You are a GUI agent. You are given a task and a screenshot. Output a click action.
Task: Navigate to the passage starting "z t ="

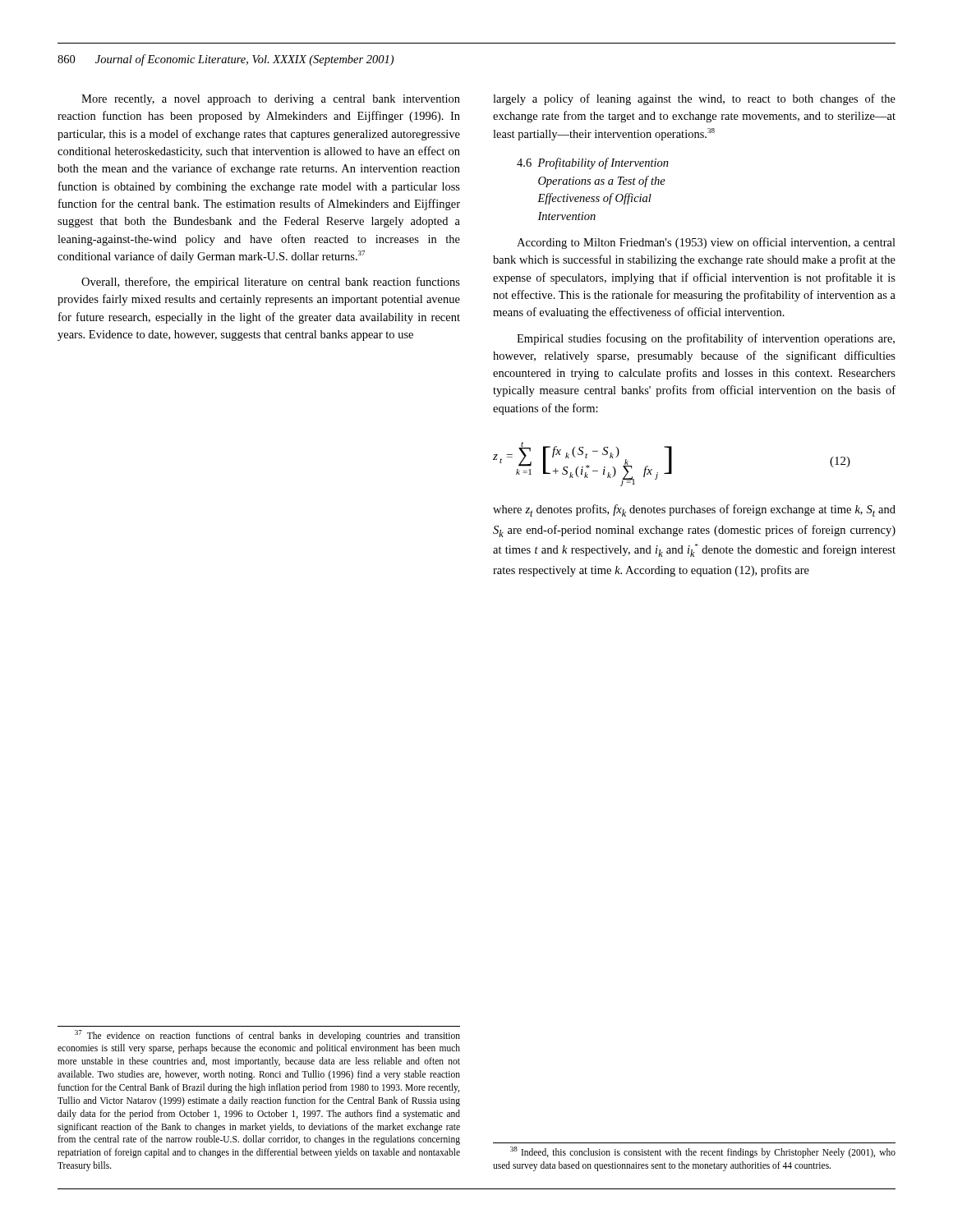(678, 458)
